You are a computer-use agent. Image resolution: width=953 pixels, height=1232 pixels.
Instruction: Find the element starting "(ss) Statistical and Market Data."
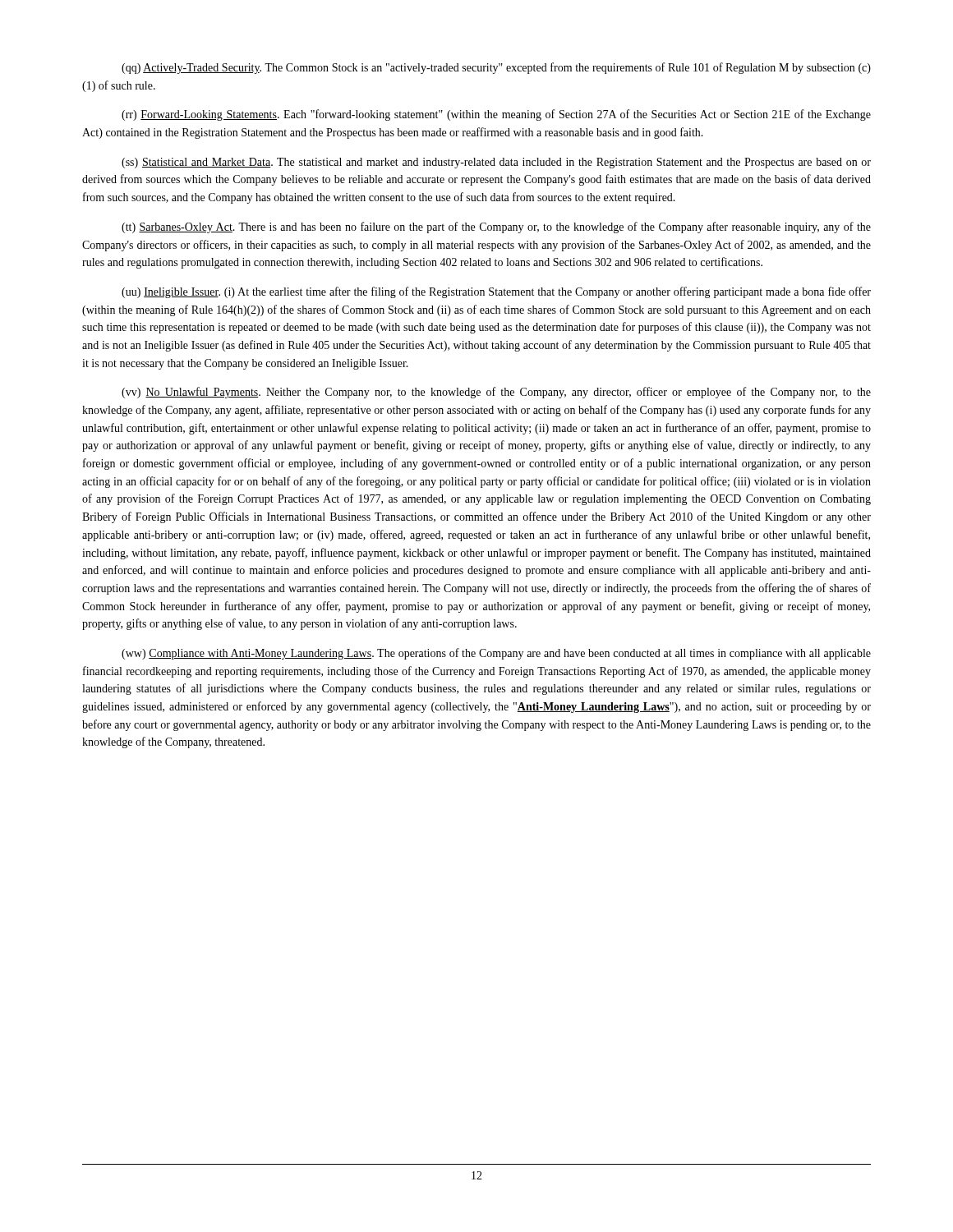476,180
